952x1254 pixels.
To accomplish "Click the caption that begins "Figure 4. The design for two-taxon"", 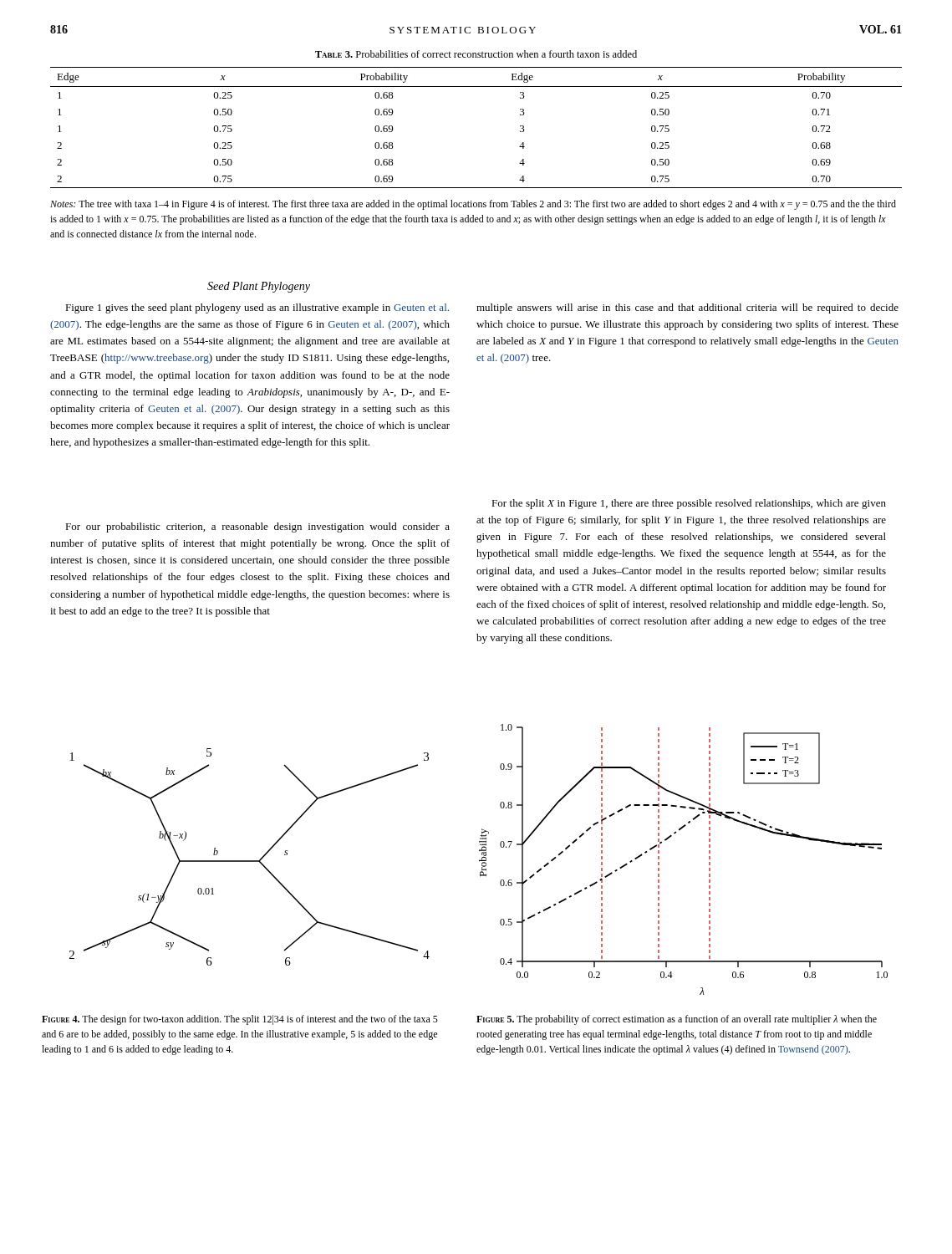I will tap(240, 1034).
